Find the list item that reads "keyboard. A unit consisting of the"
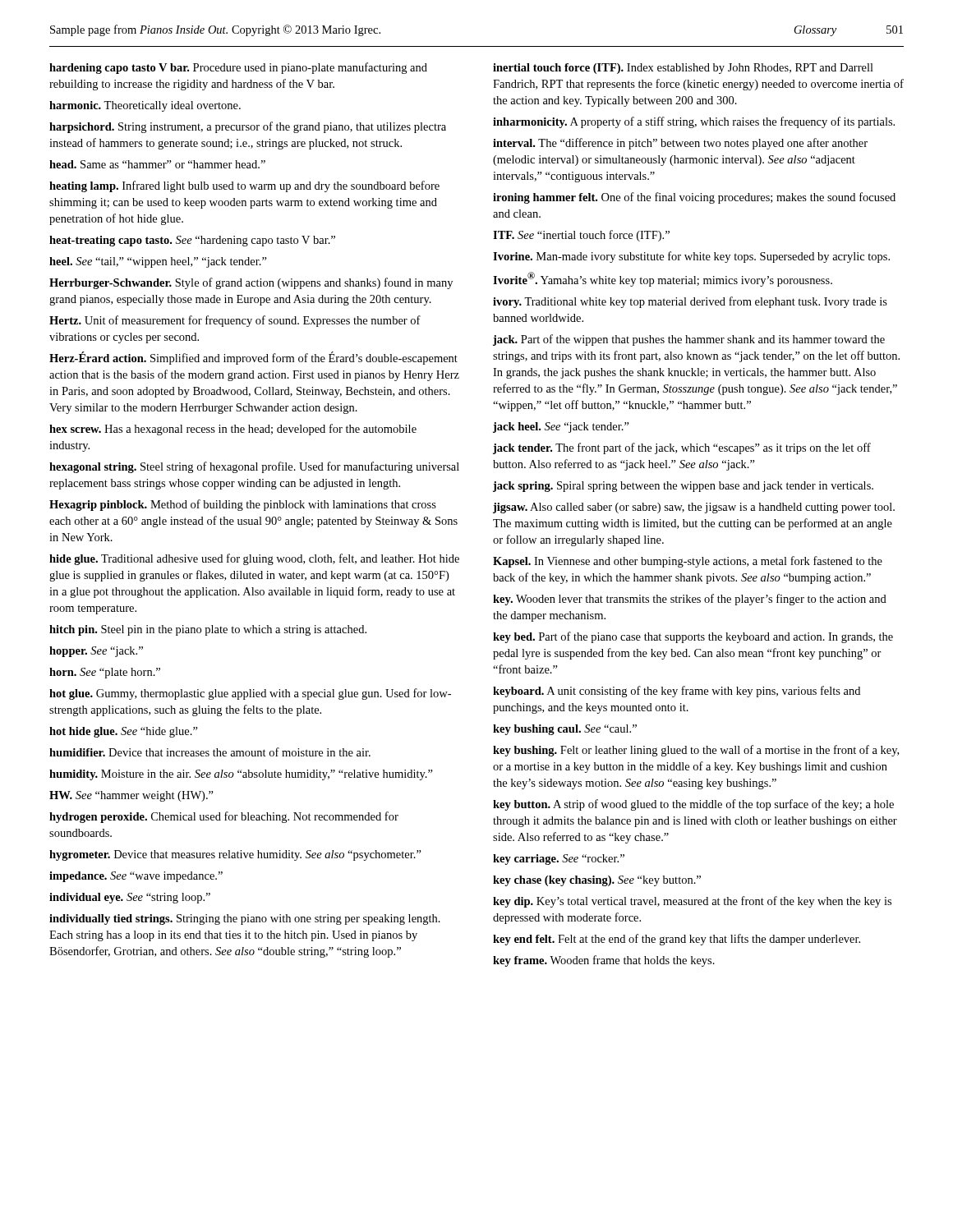Viewport: 953px width, 1232px height. click(x=677, y=699)
